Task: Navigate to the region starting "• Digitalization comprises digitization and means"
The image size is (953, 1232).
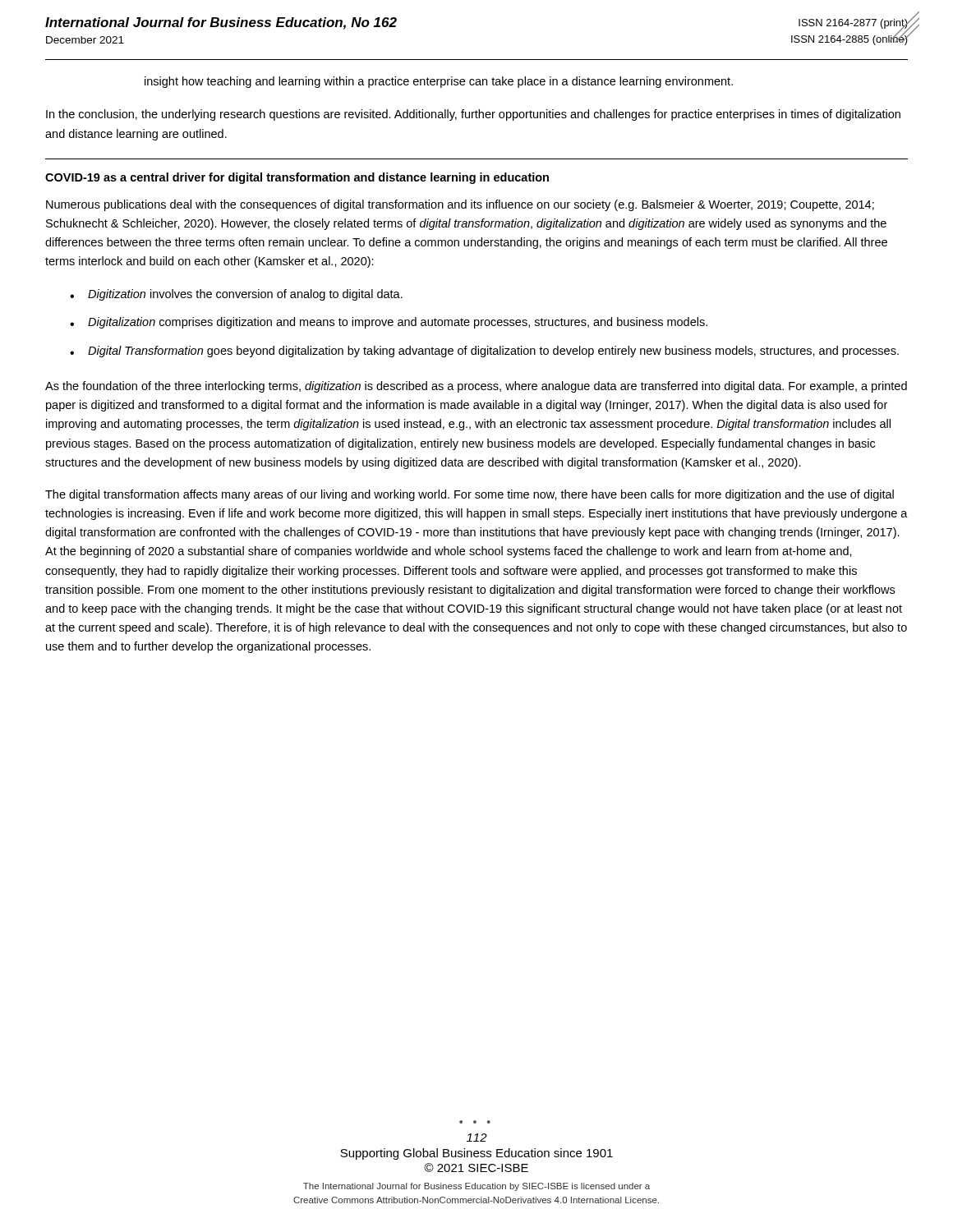Action: click(x=489, y=324)
